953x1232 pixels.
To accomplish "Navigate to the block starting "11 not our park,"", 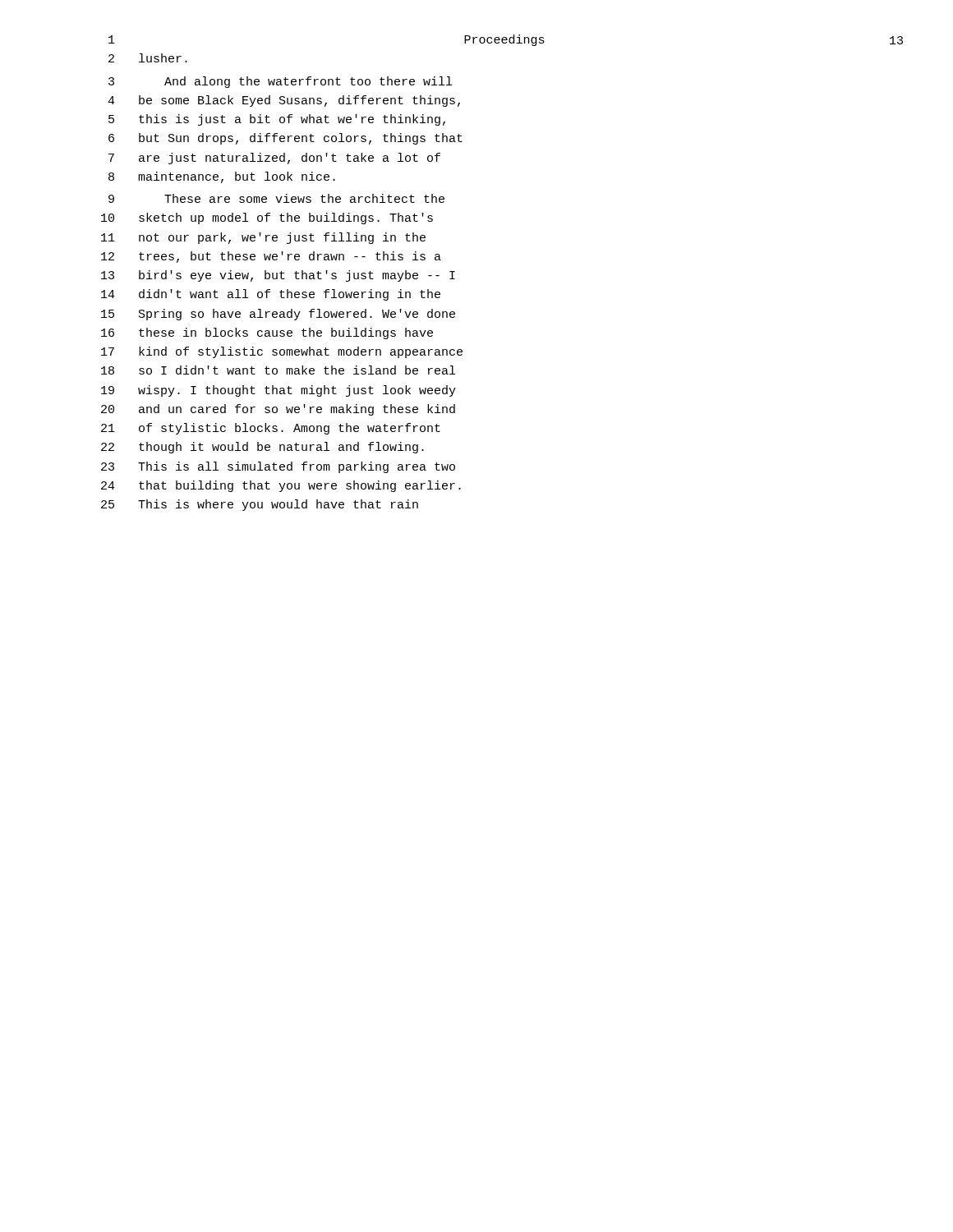I will point(246,238).
